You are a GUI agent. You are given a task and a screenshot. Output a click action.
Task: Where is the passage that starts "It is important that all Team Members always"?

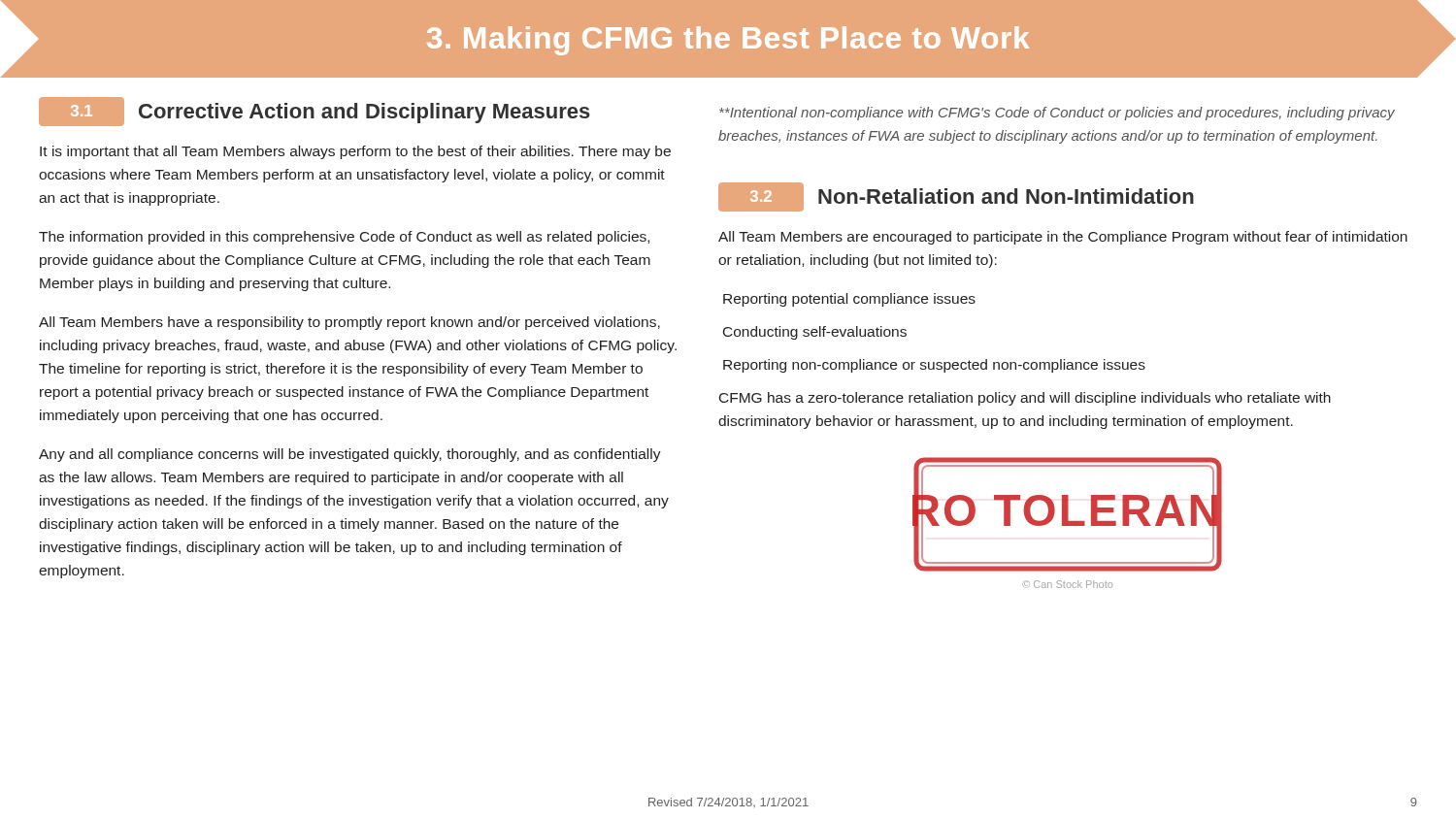coord(355,174)
